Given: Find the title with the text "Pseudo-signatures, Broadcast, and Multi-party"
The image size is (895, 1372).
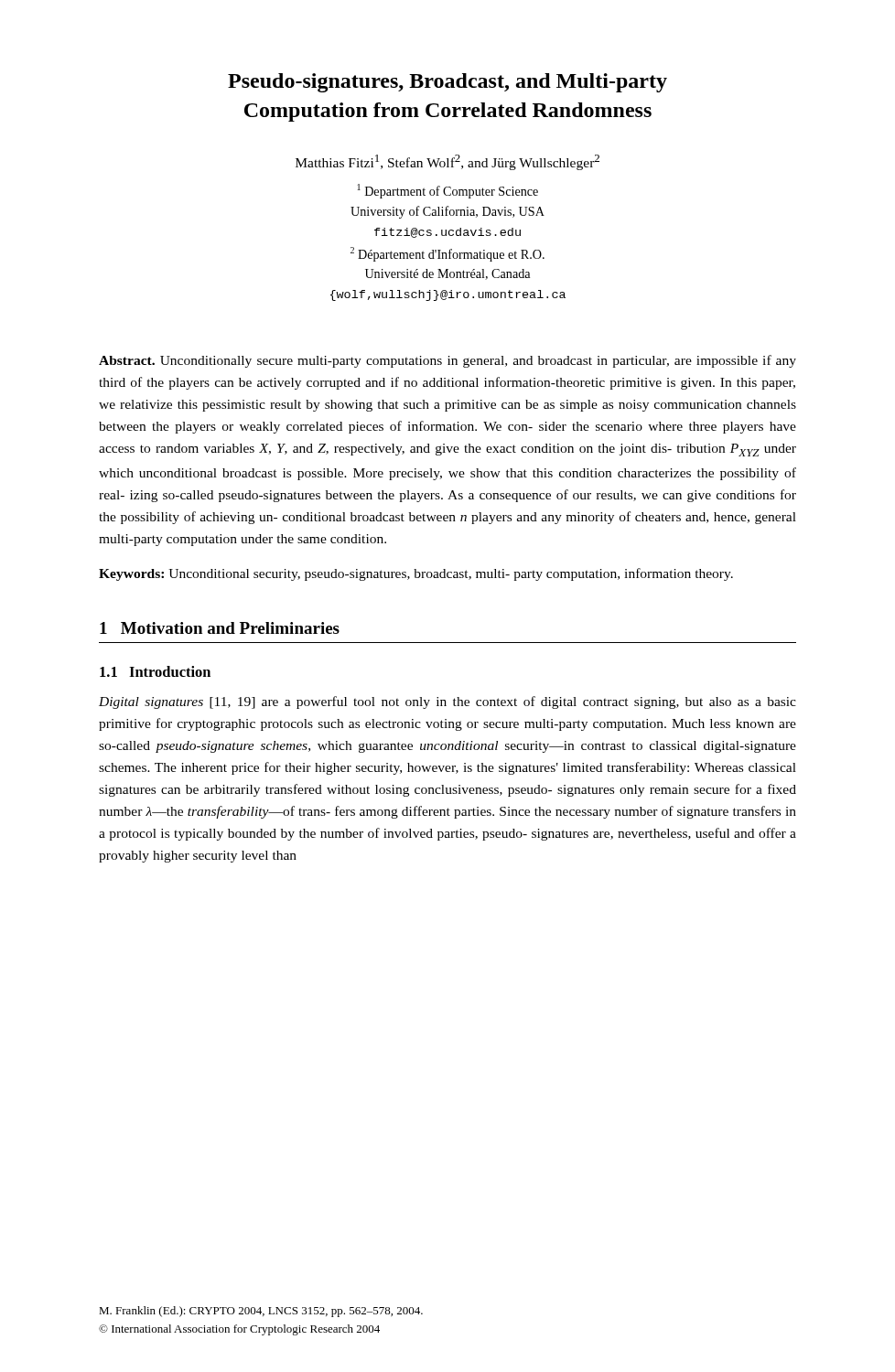Looking at the screenshot, I should tap(448, 95).
